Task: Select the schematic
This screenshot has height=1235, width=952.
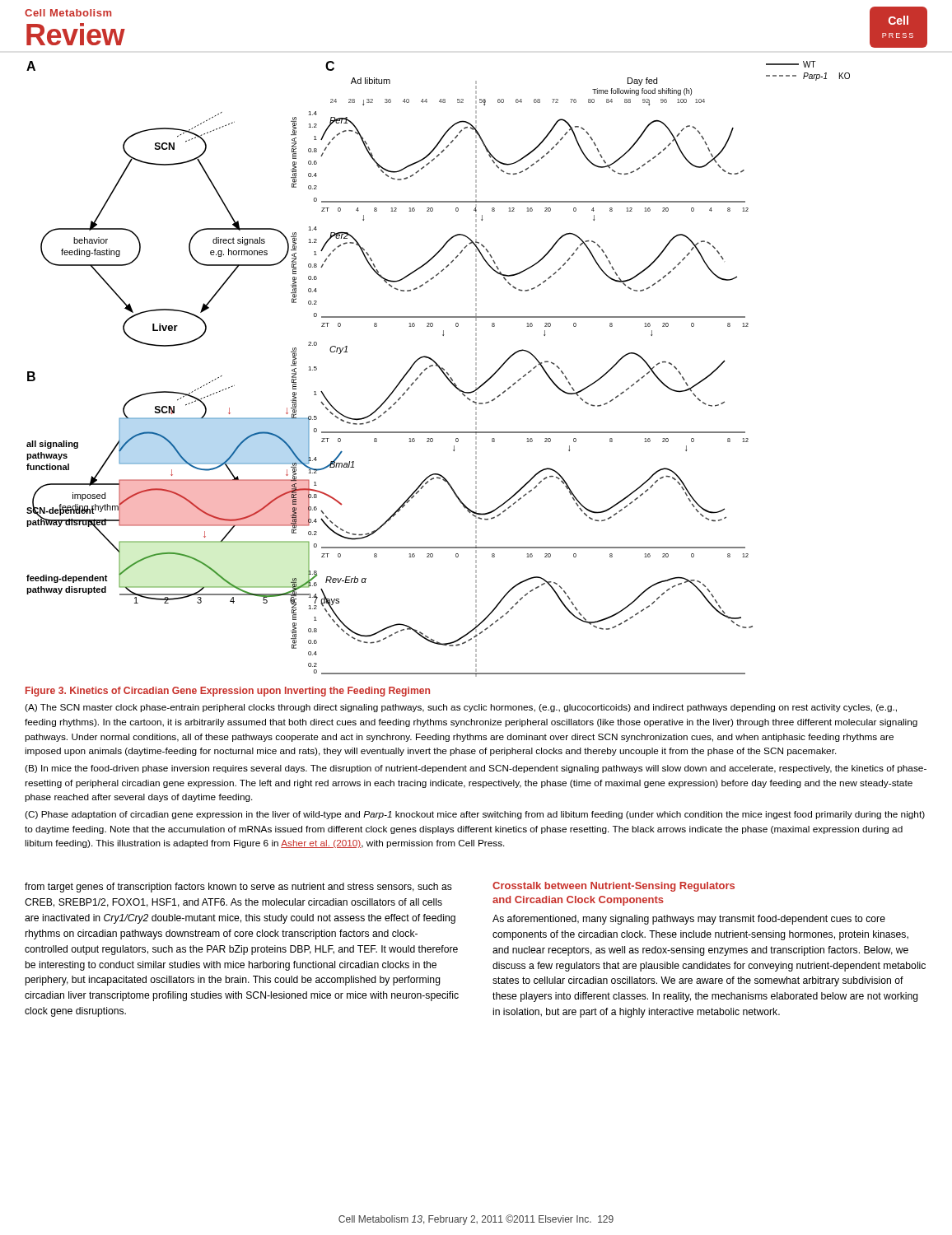Action: click(x=476, y=366)
